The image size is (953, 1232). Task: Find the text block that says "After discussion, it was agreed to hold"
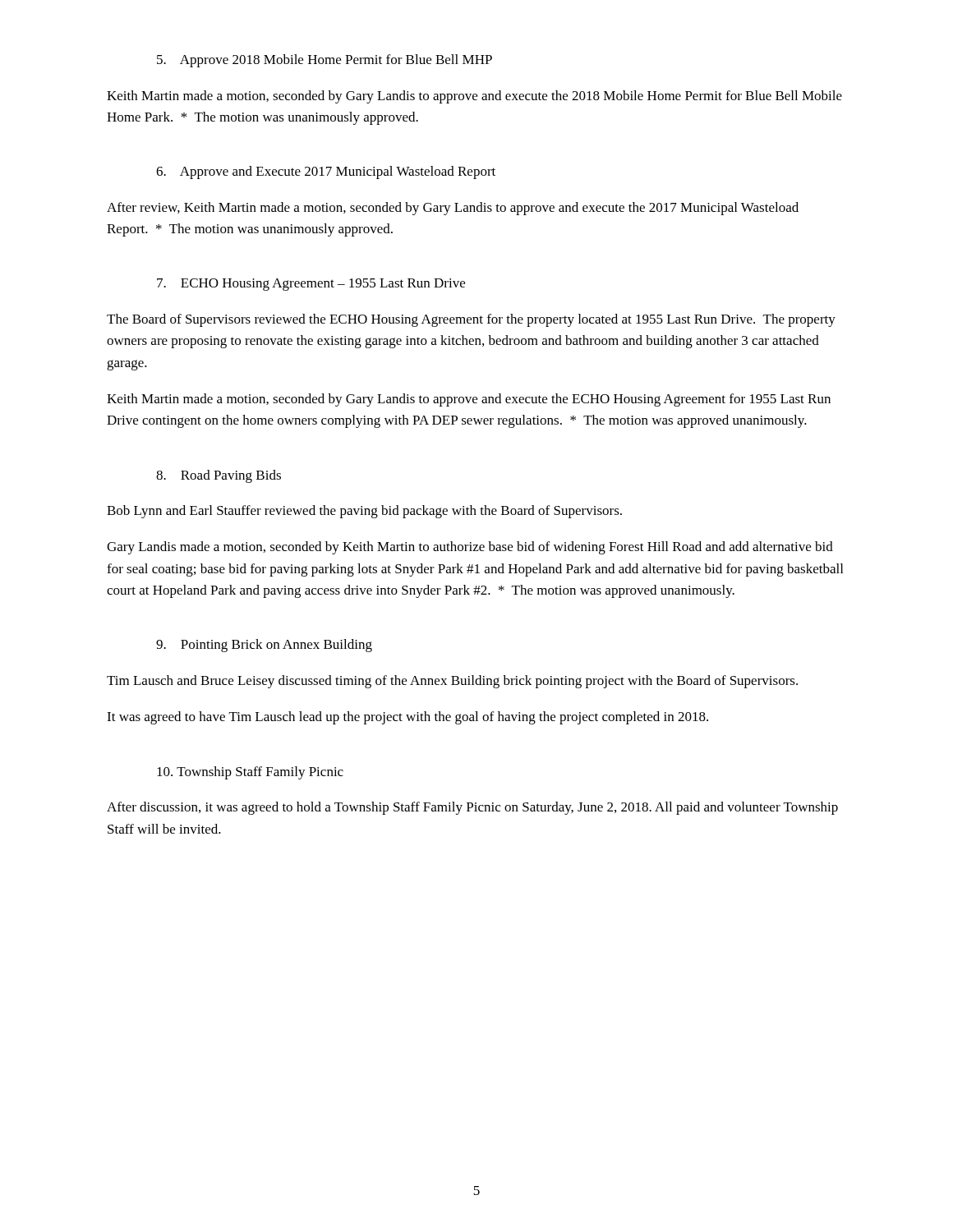[473, 818]
